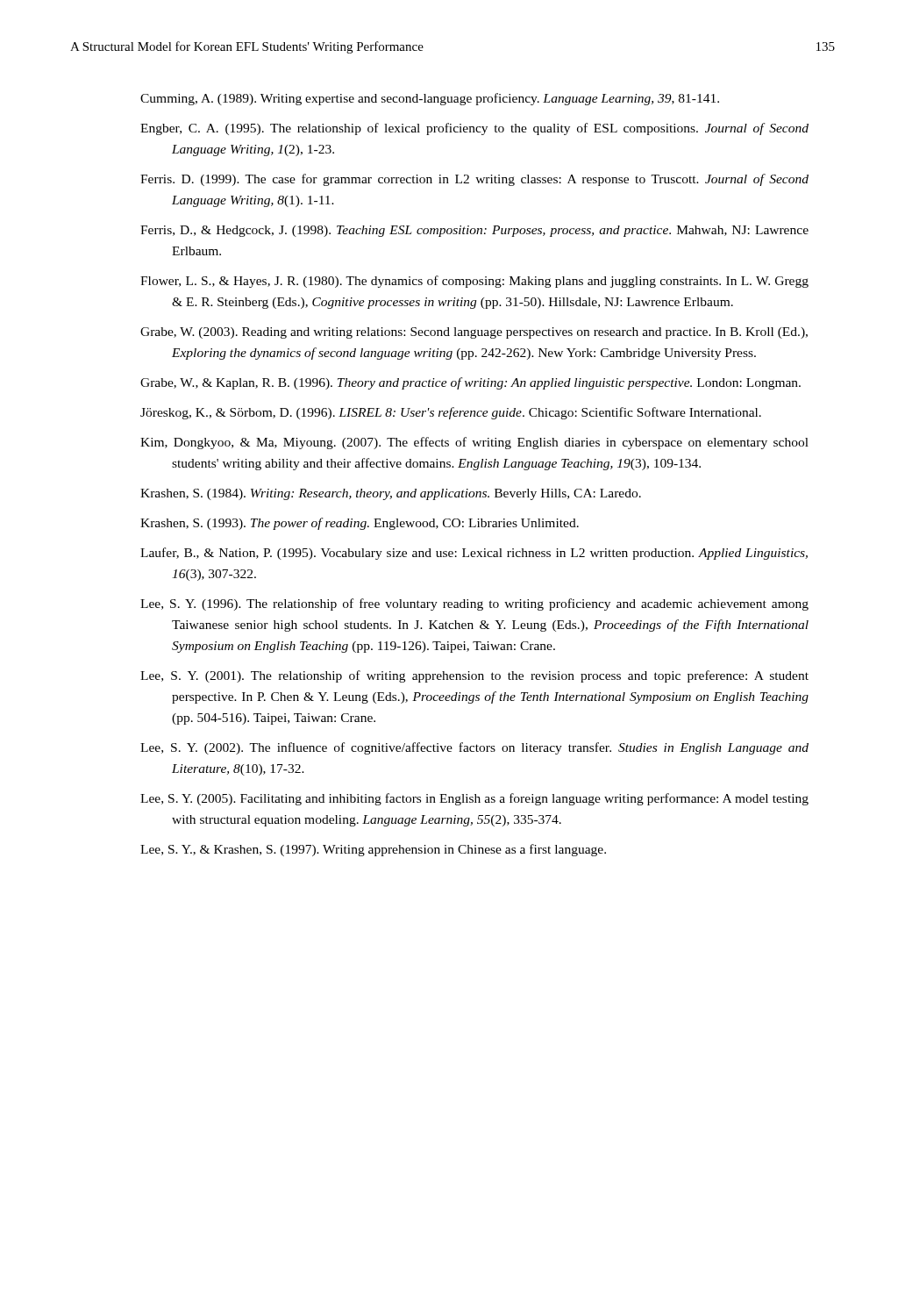Image resolution: width=905 pixels, height=1316 pixels.
Task: Find the block on this page that starts "Krashen, S. (1993). The power"
Action: 360,523
